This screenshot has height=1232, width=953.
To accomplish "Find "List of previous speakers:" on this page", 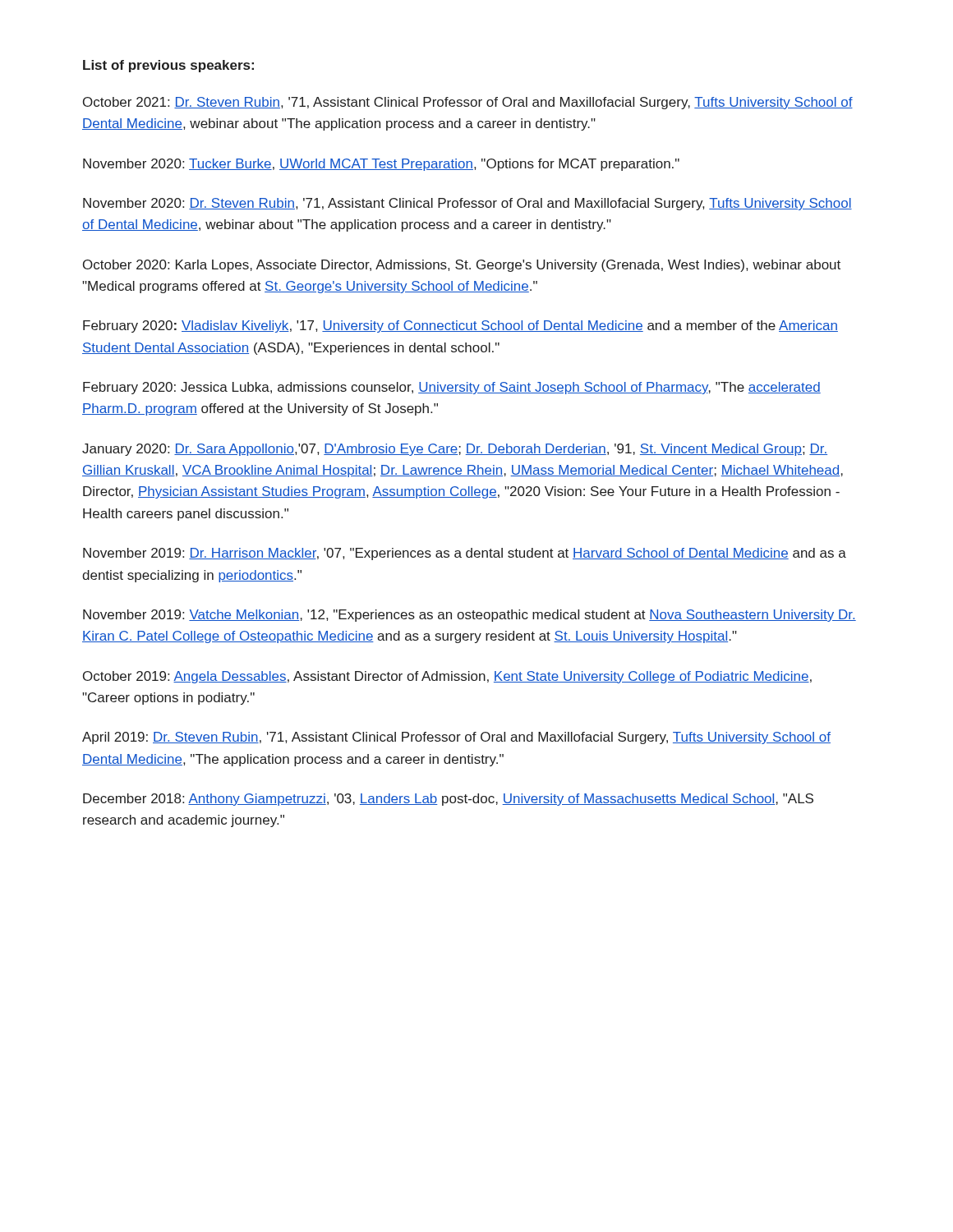I will (169, 65).
